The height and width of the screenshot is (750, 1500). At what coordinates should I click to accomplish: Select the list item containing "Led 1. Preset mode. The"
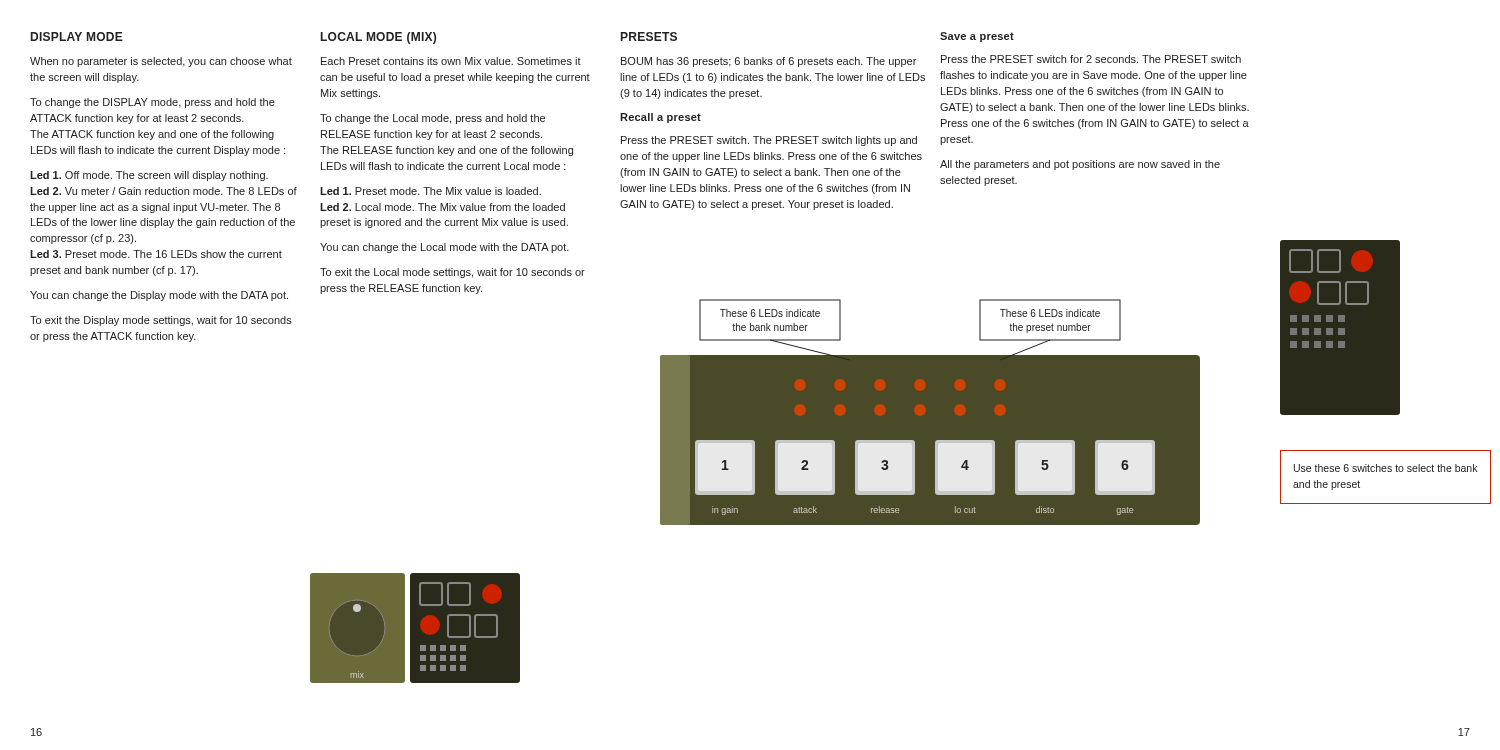click(455, 207)
